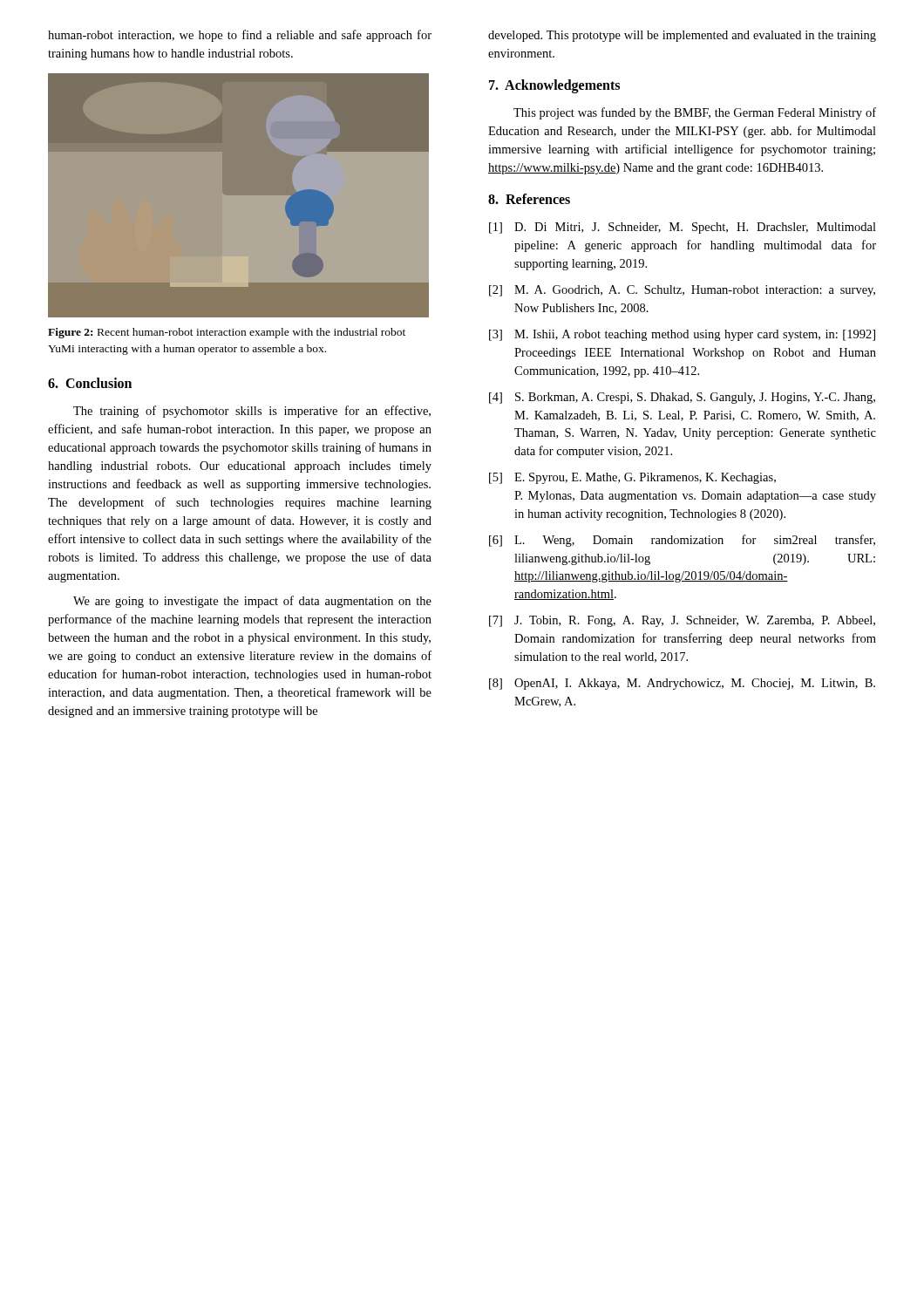Find the list item containing "[2] M. A. Goodrich,"
Screen dimensions: 1308x924
[x=682, y=299]
